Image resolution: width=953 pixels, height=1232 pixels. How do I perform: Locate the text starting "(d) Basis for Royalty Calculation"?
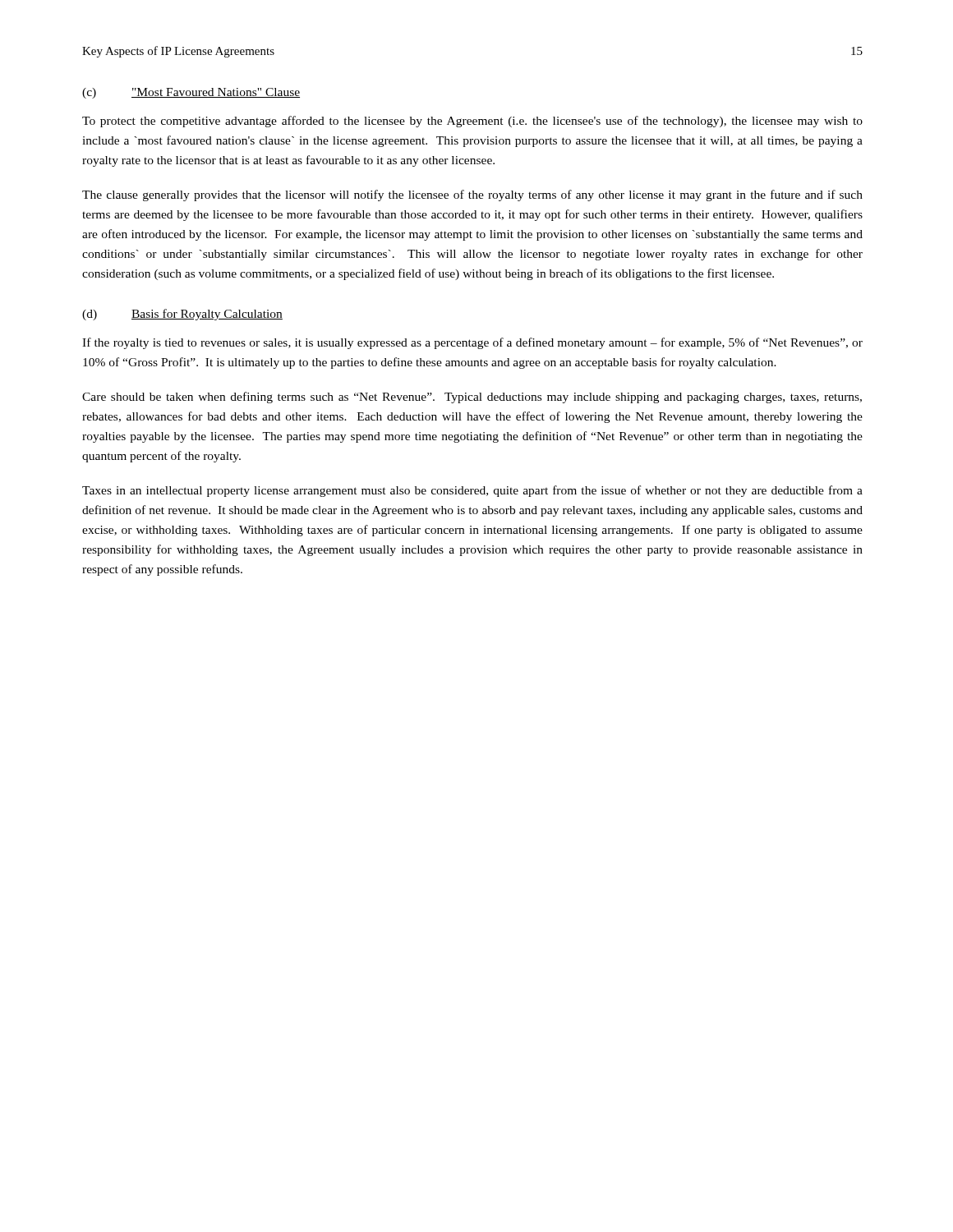pyautogui.click(x=182, y=314)
